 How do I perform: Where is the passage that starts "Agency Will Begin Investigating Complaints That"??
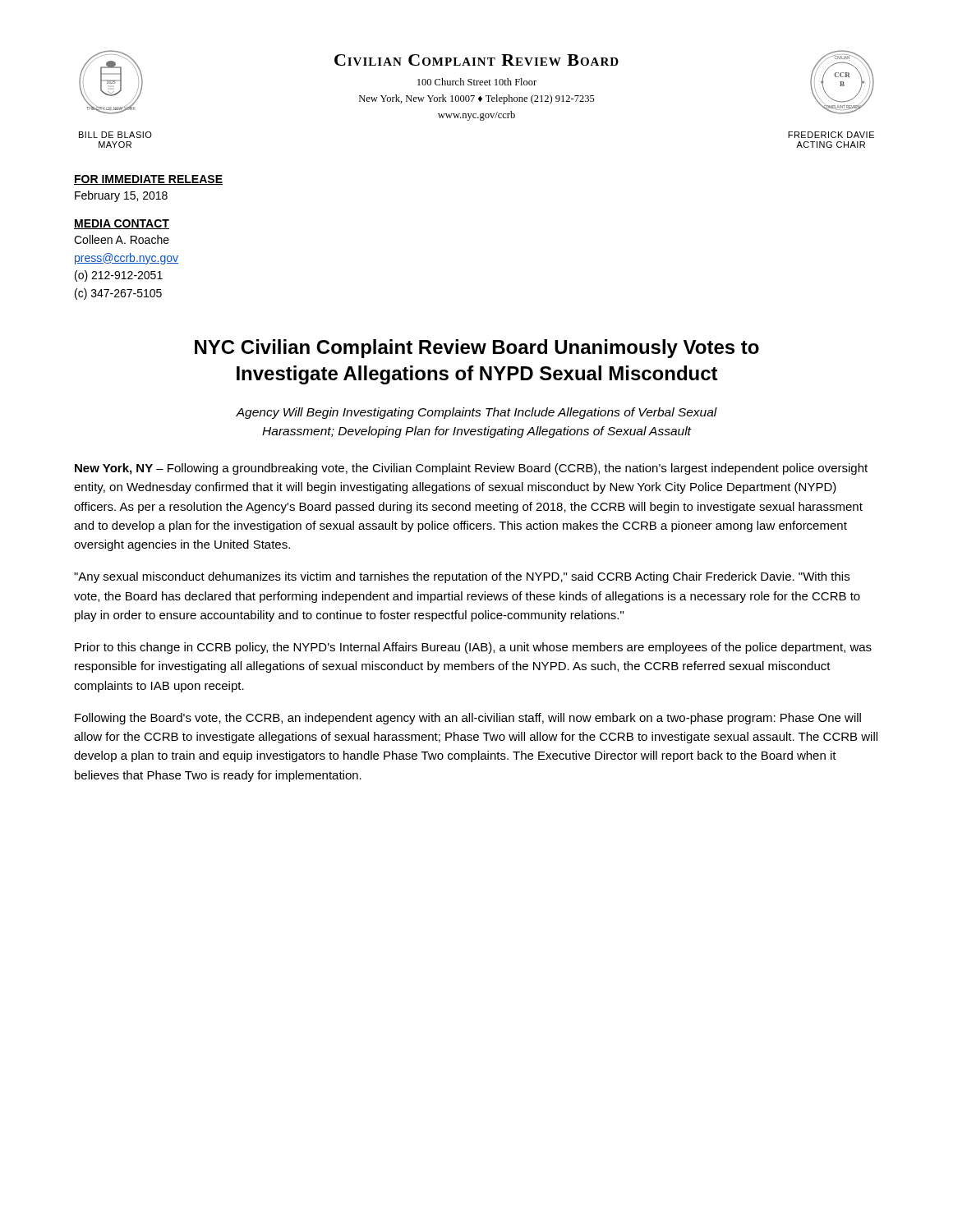[x=476, y=421]
